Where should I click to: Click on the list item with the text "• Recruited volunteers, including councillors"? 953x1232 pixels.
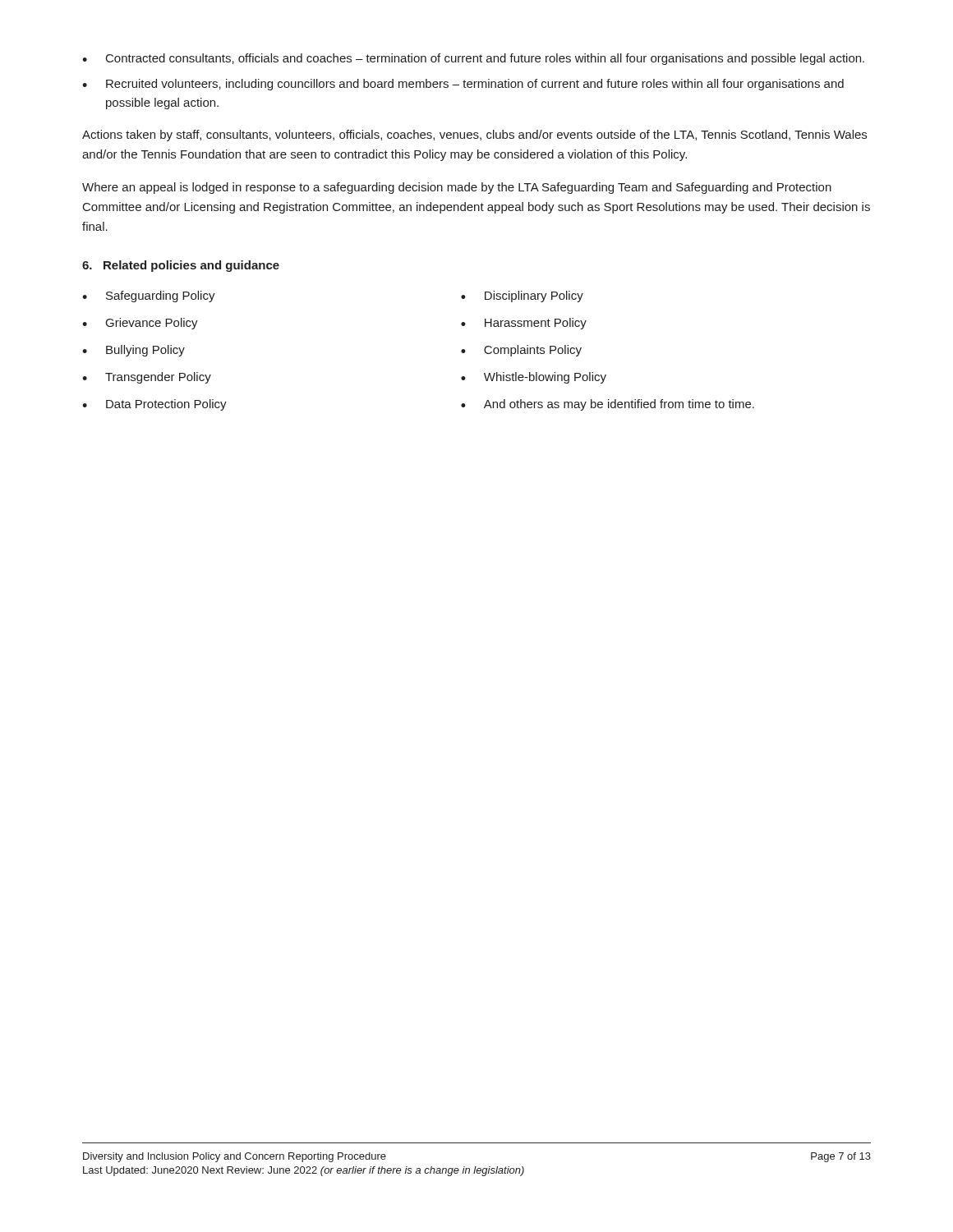[476, 93]
